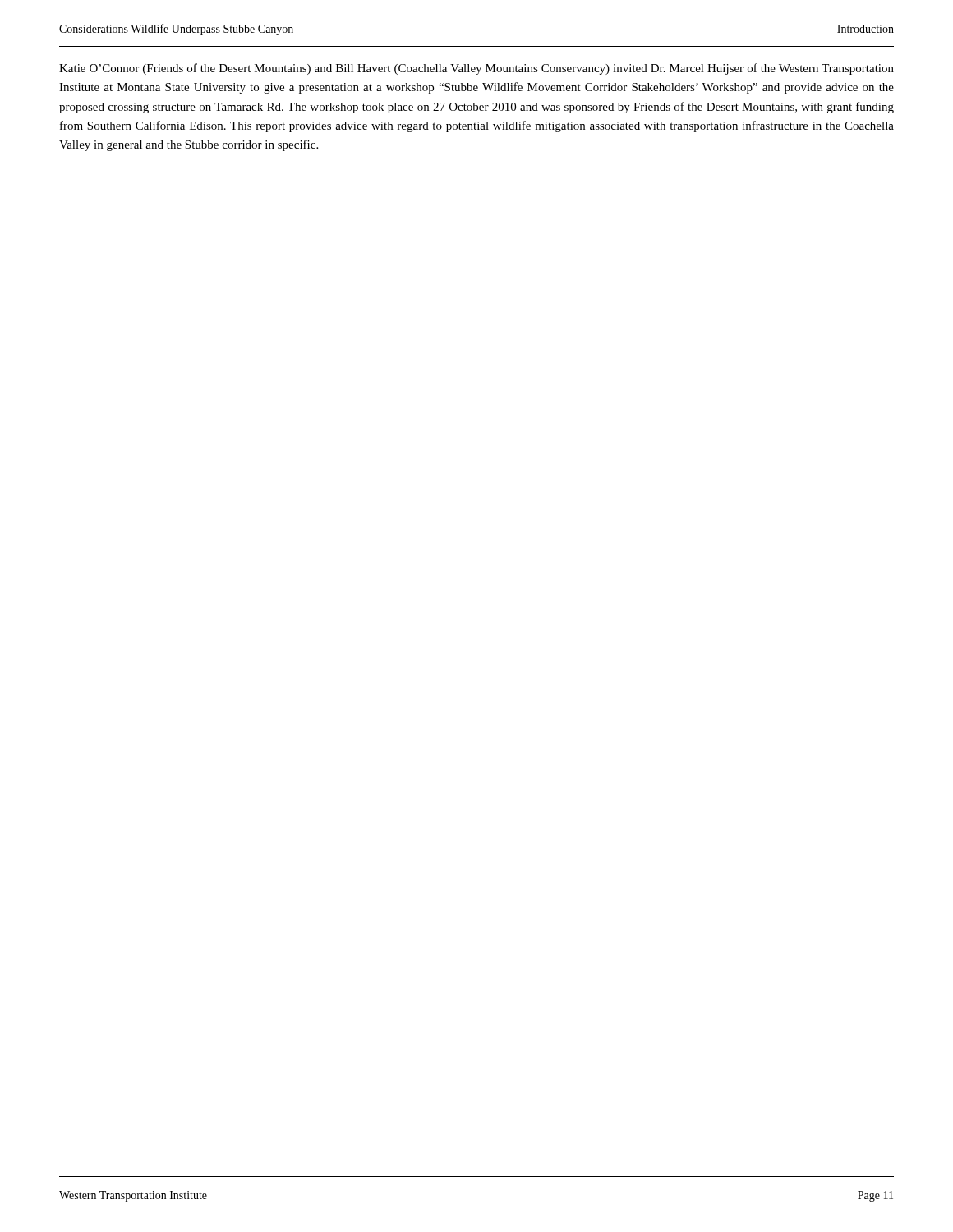The height and width of the screenshot is (1232, 953).
Task: Click on the text starting "Katie O’Connor (Friends"
Action: tap(476, 107)
